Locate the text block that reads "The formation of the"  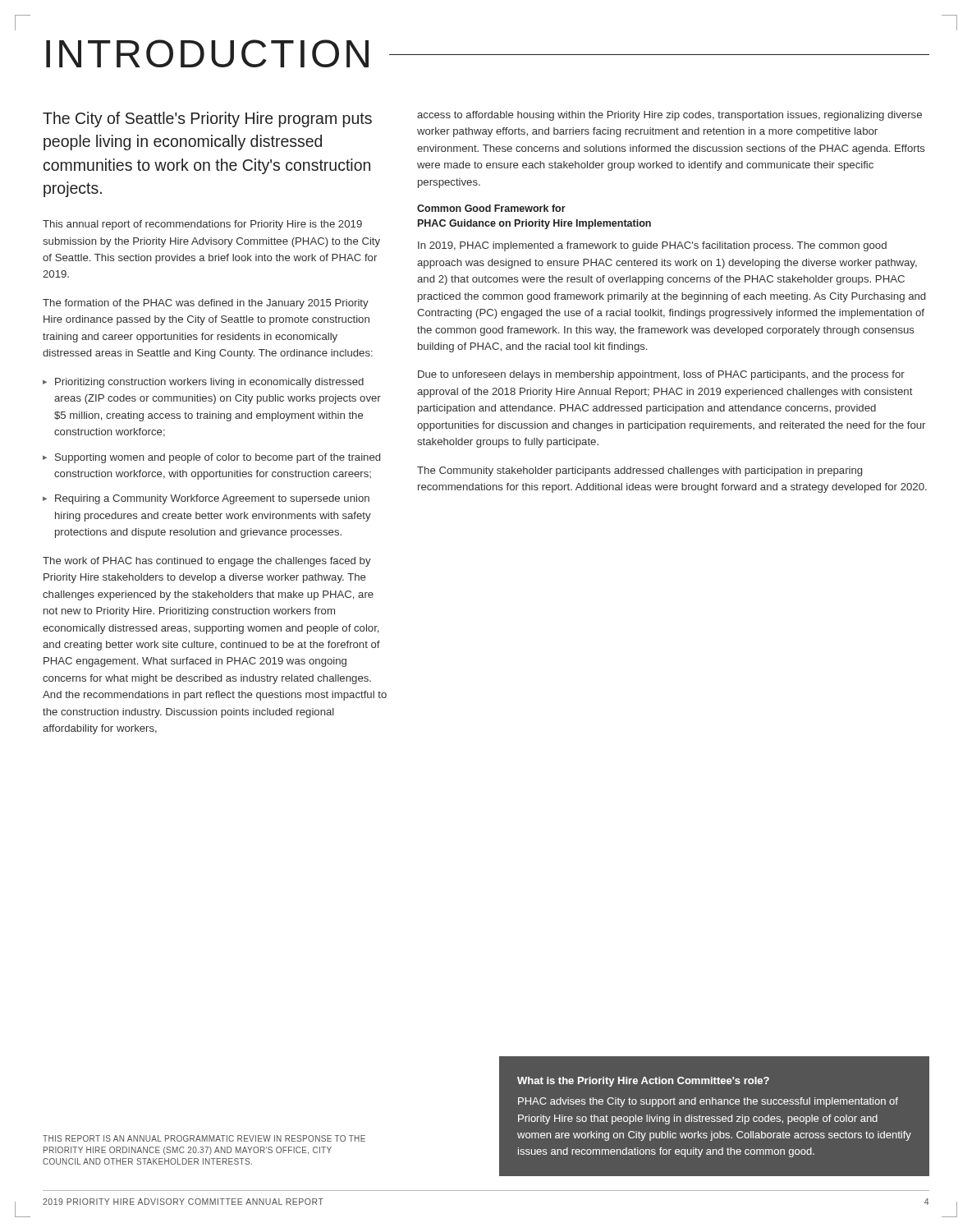coord(208,328)
